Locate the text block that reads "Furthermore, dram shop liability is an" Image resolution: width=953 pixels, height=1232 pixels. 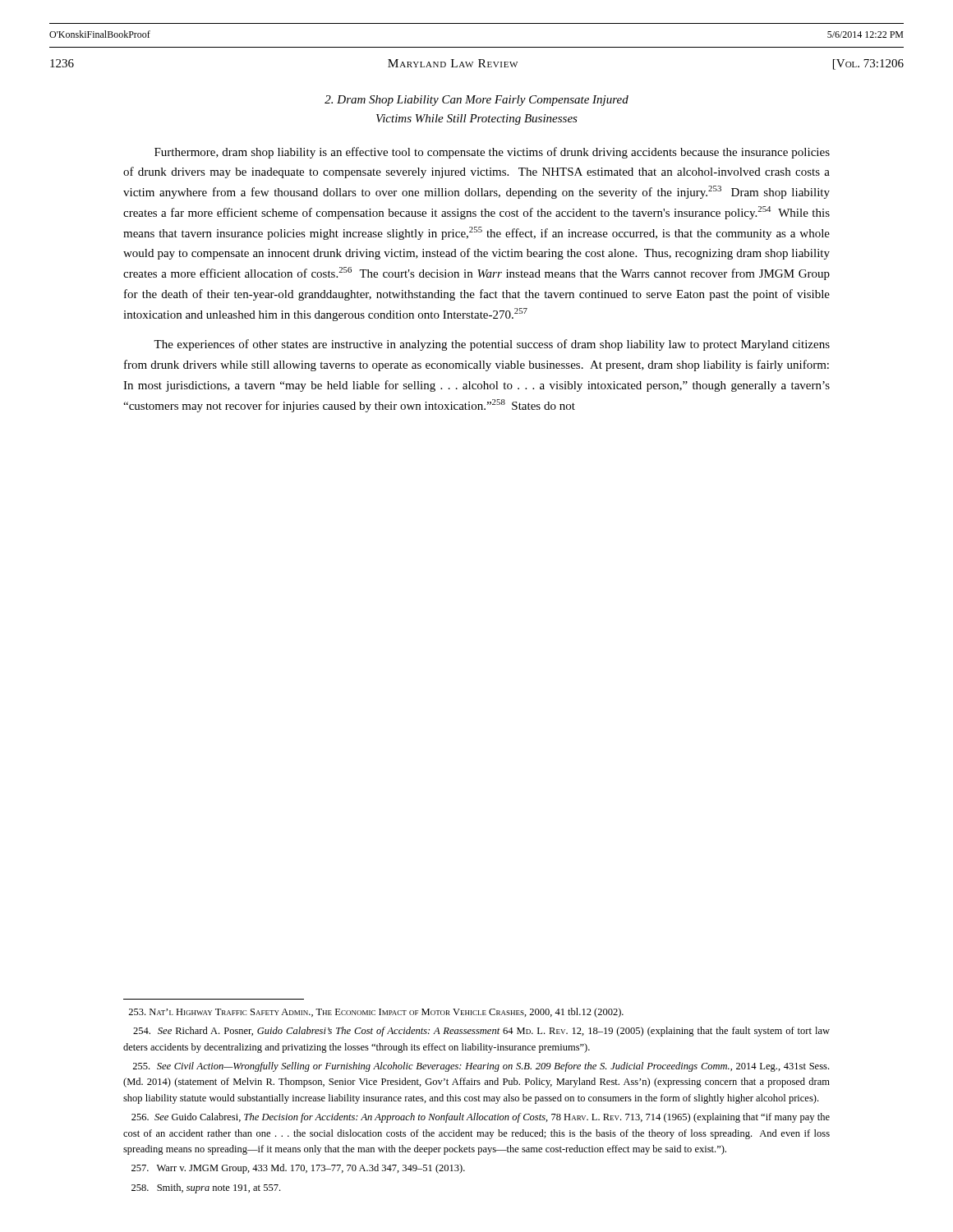(476, 233)
